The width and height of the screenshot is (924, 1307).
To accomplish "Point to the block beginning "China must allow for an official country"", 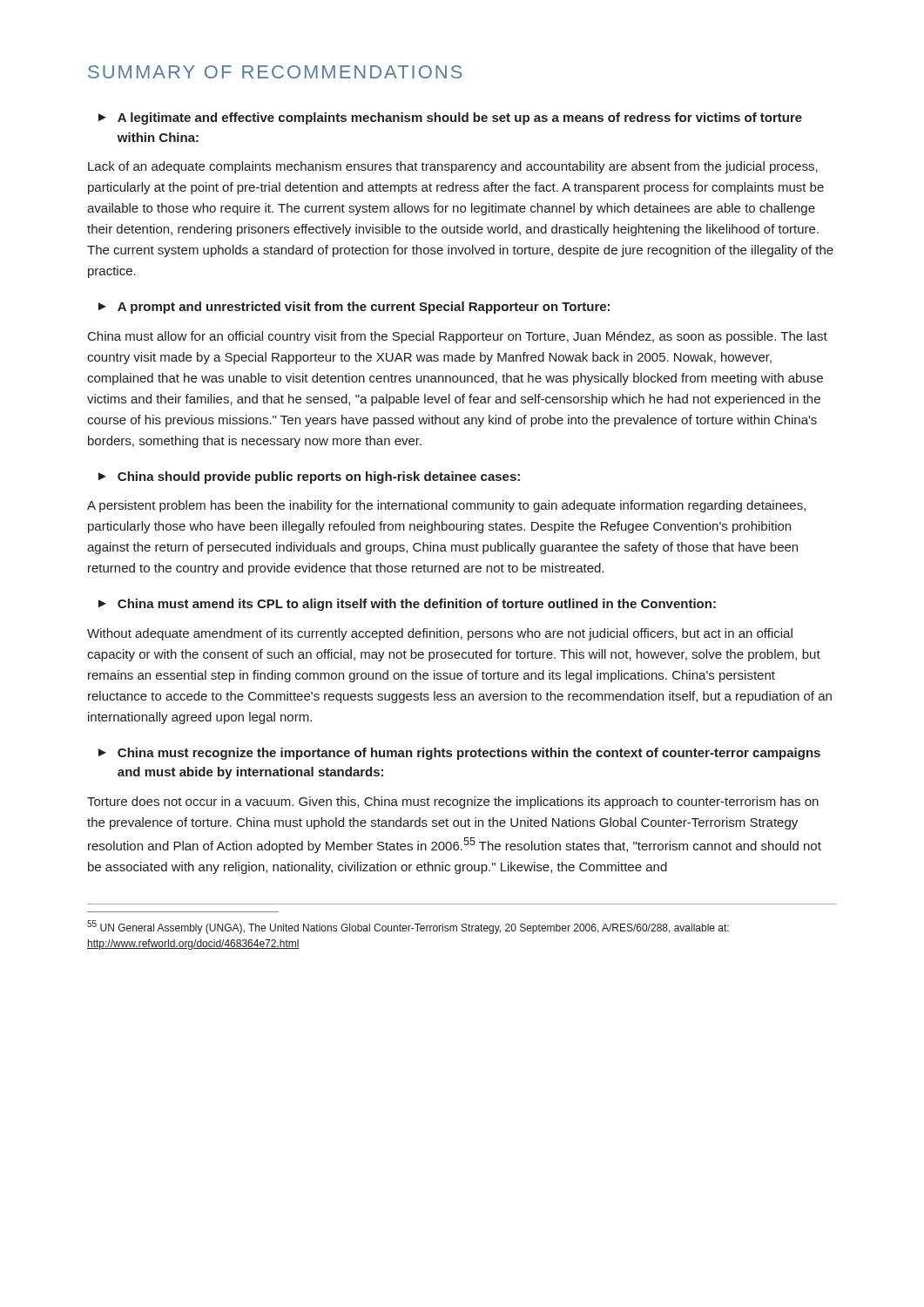I will (457, 388).
